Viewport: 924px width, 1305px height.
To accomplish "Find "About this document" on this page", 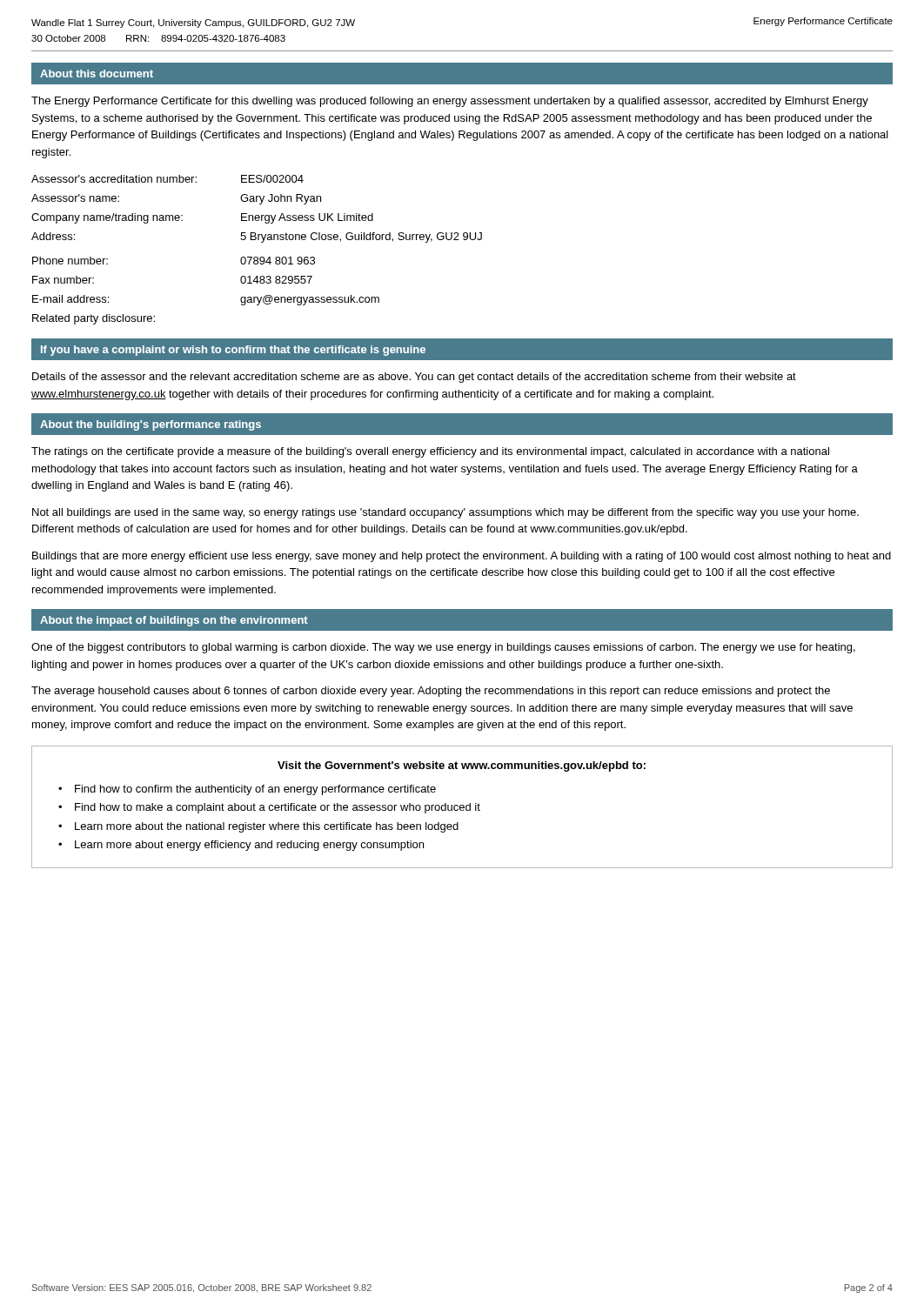I will pos(97,73).
